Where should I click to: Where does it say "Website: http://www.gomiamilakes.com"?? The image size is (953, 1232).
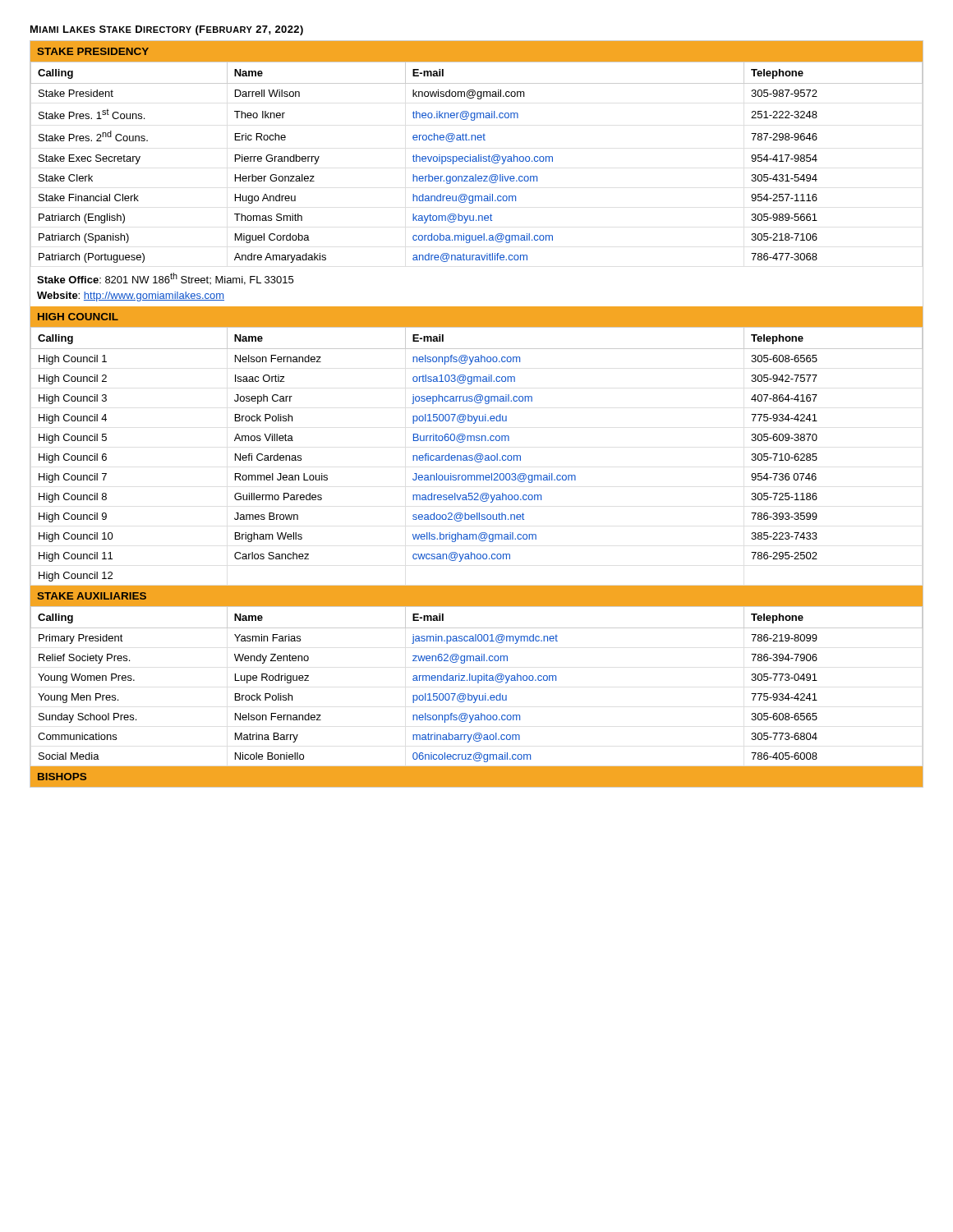point(131,295)
